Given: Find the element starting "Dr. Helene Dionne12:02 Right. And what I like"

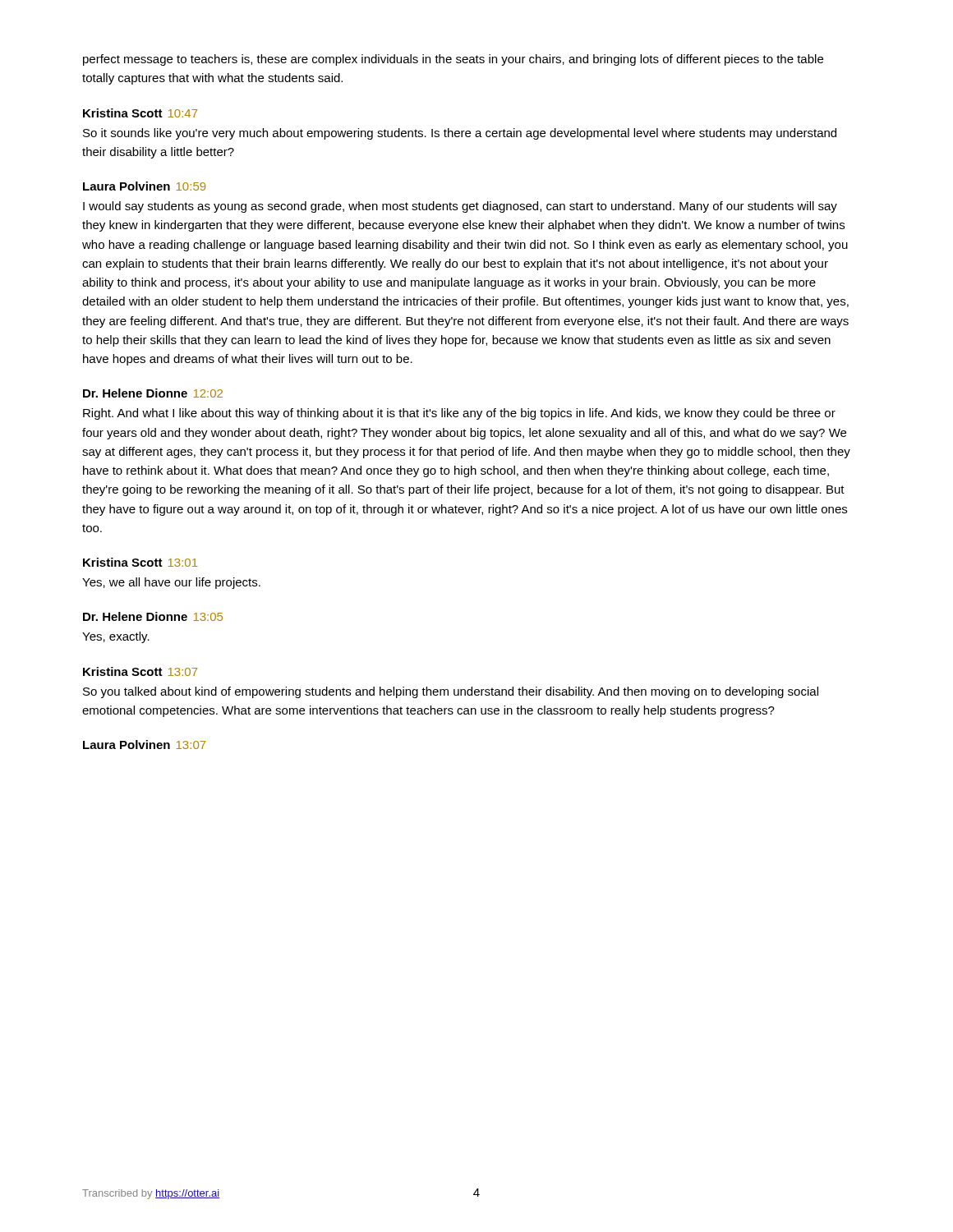Looking at the screenshot, I should point(468,462).
